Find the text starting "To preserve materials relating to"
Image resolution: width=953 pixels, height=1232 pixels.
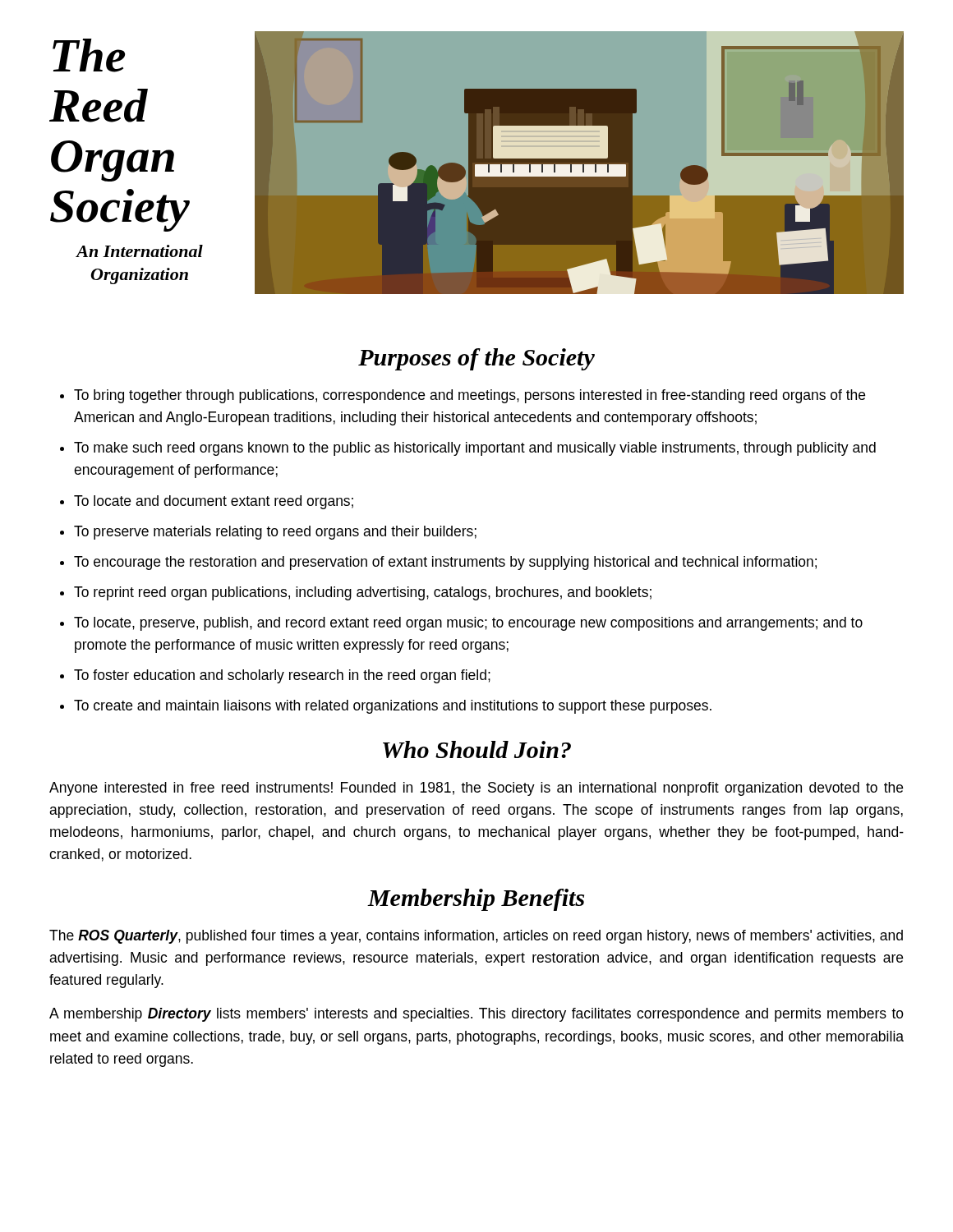tap(276, 531)
